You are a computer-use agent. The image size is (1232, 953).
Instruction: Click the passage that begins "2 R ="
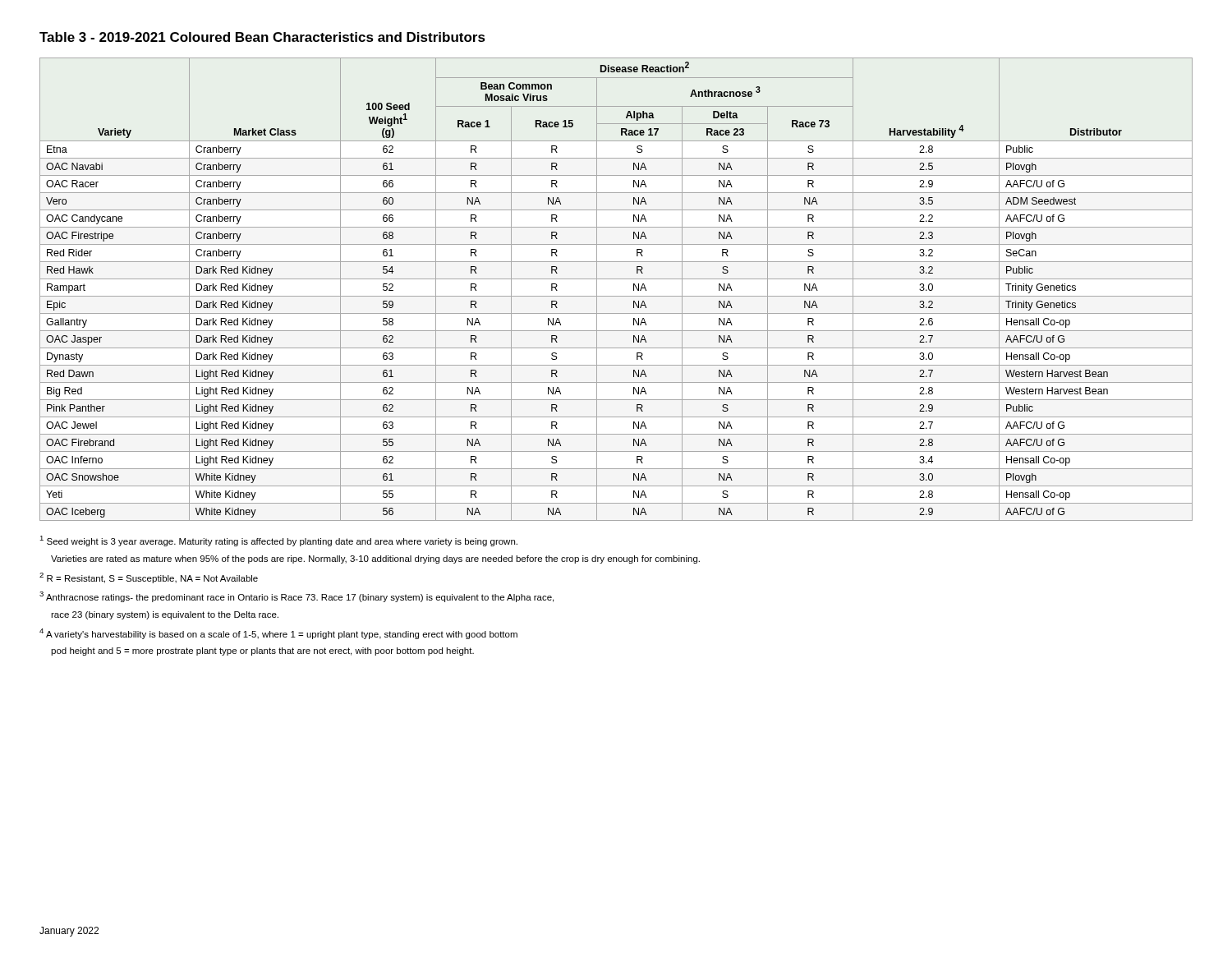point(149,578)
